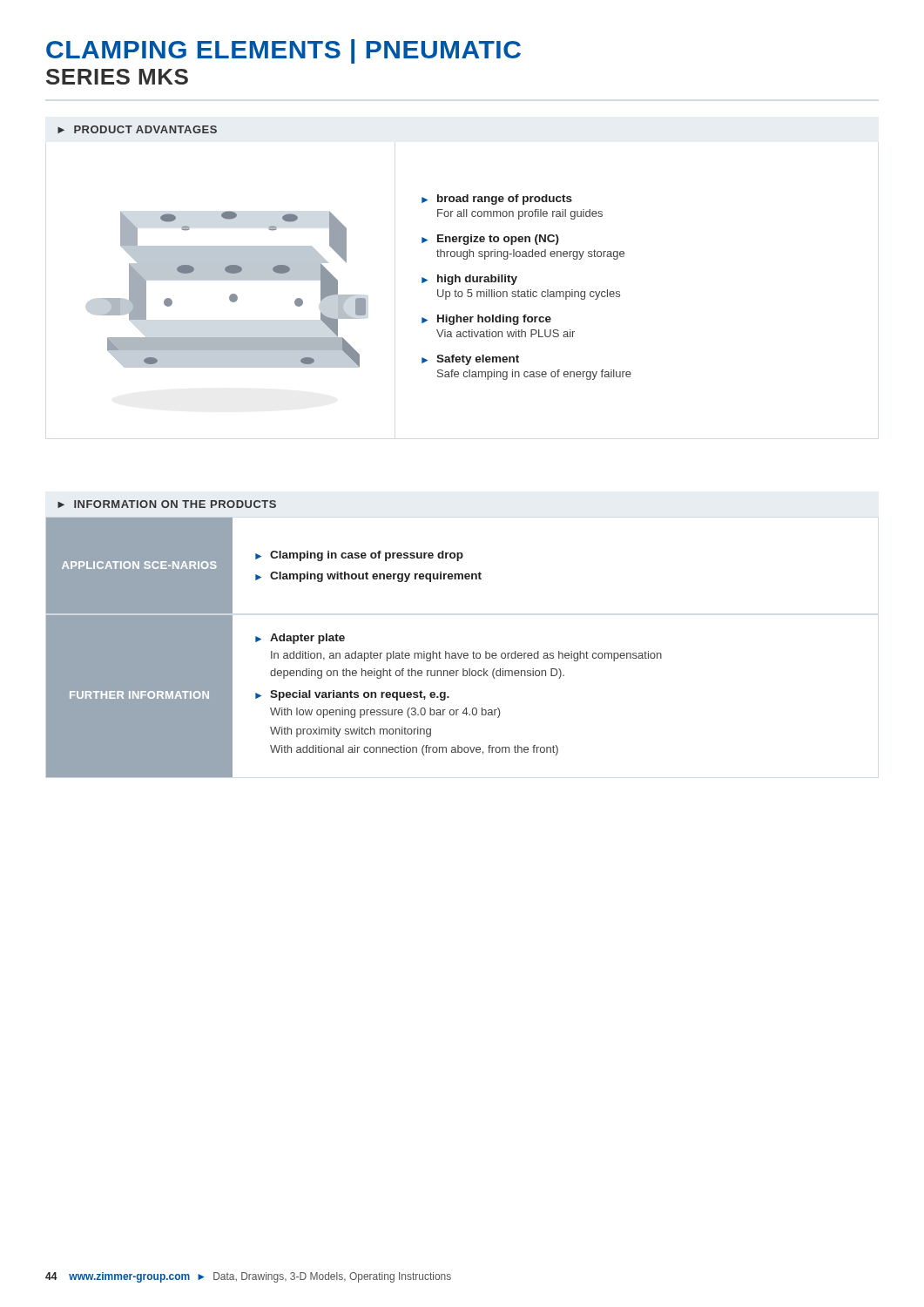
Task: Locate the title that opens with "CLAMPING ELEMENTS |"
Action: 462,63
